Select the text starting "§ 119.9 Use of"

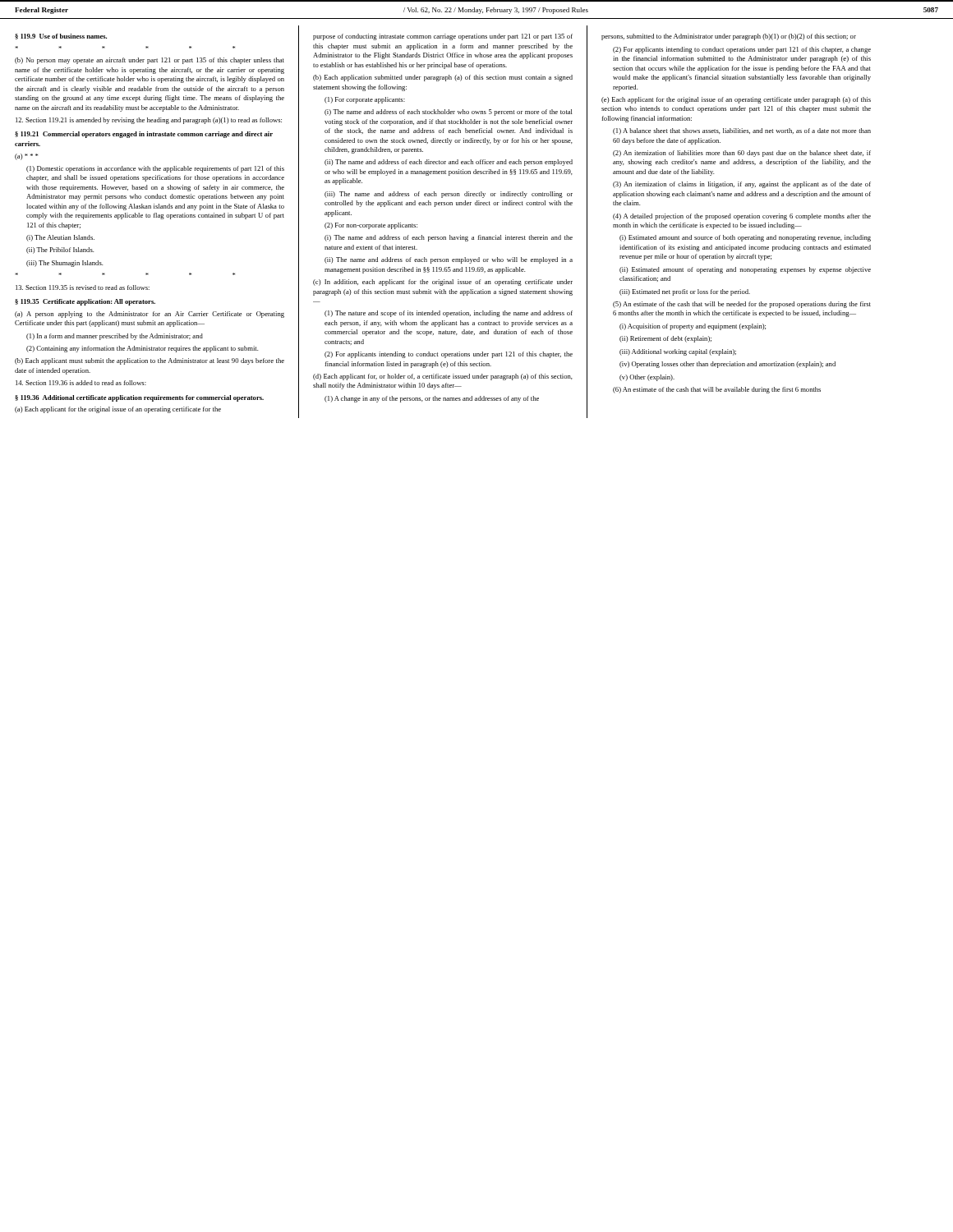click(61, 36)
